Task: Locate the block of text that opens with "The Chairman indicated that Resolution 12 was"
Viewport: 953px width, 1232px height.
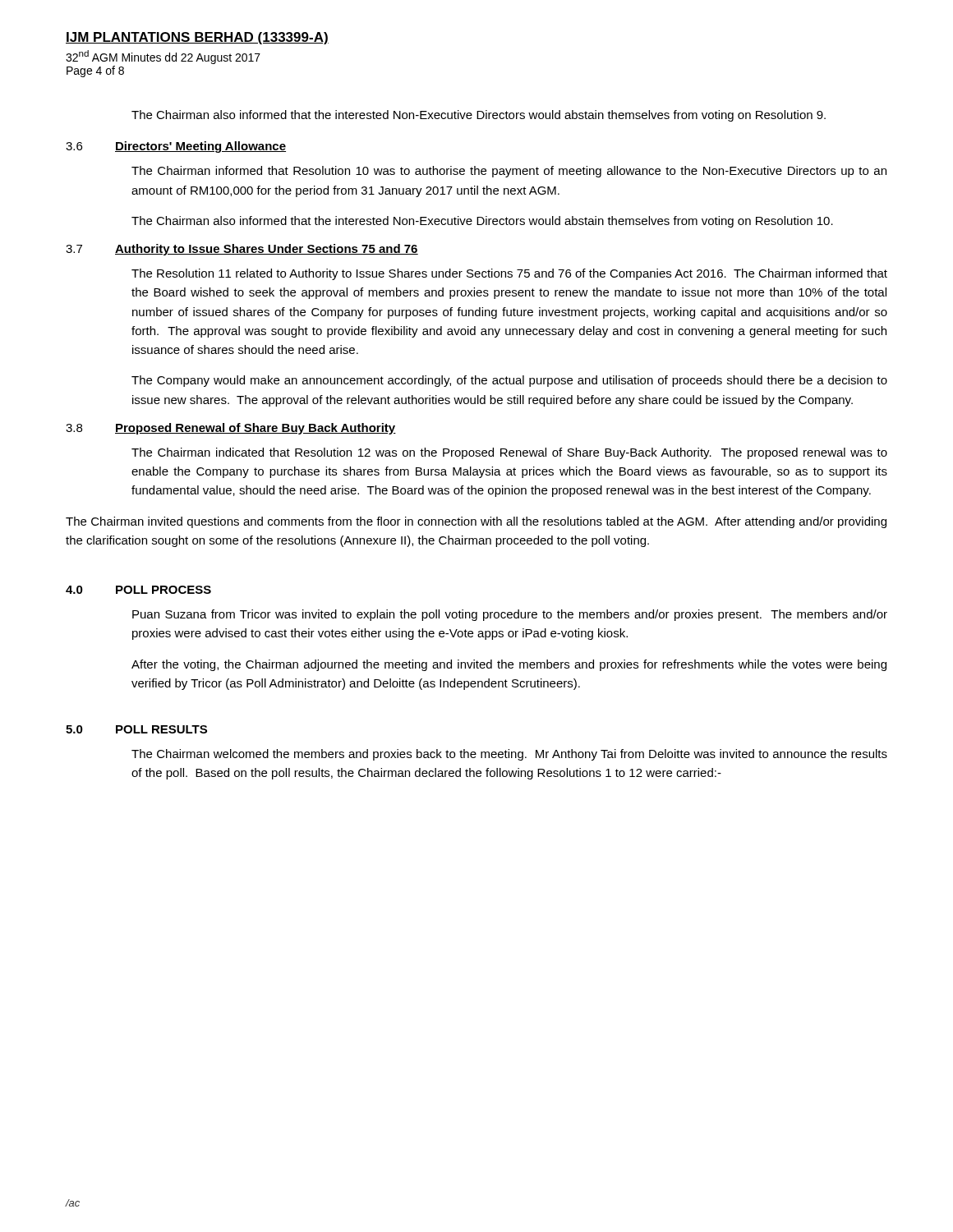Action: click(x=509, y=471)
